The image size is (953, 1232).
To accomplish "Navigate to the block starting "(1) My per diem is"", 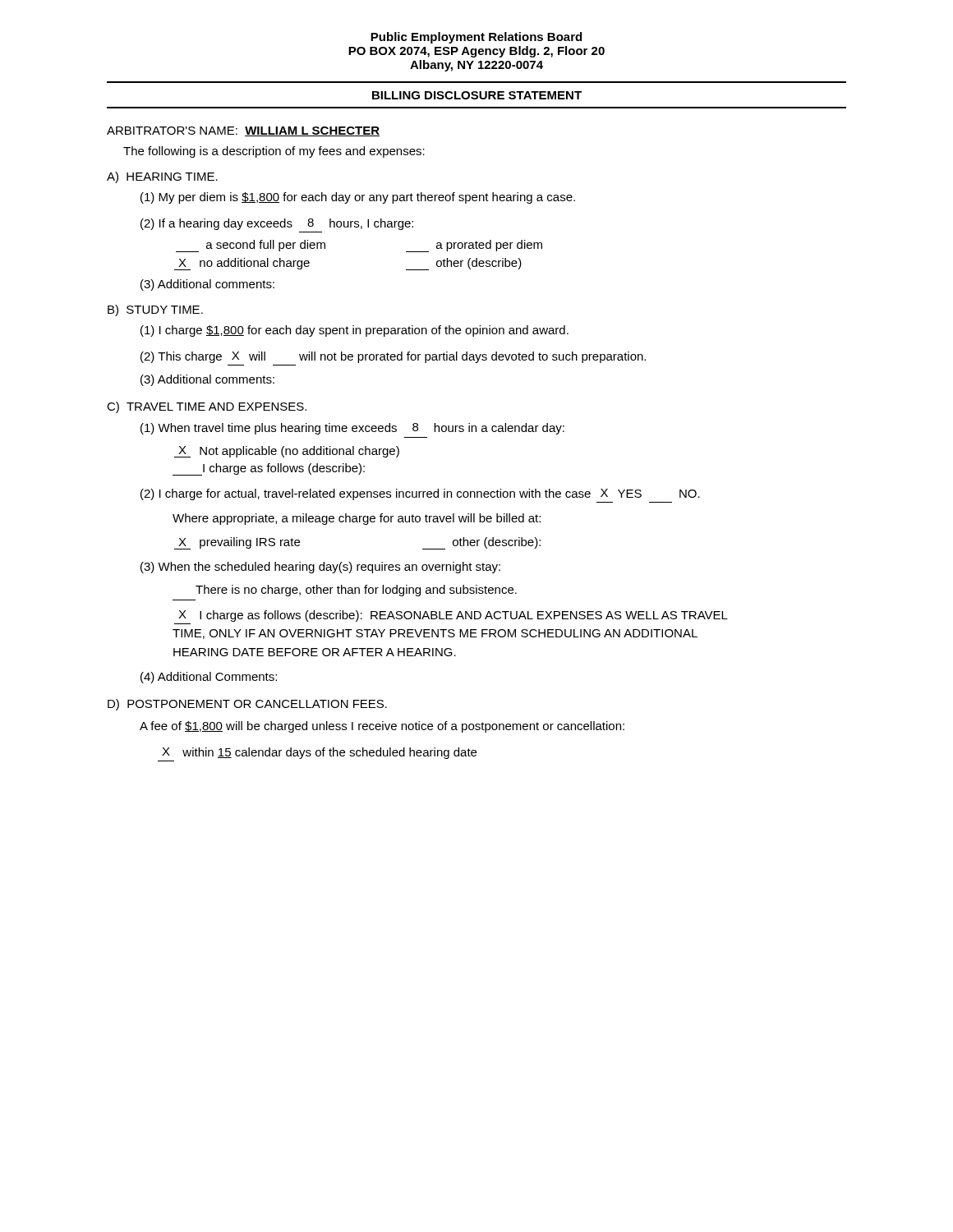I will (x=358, y=197).
